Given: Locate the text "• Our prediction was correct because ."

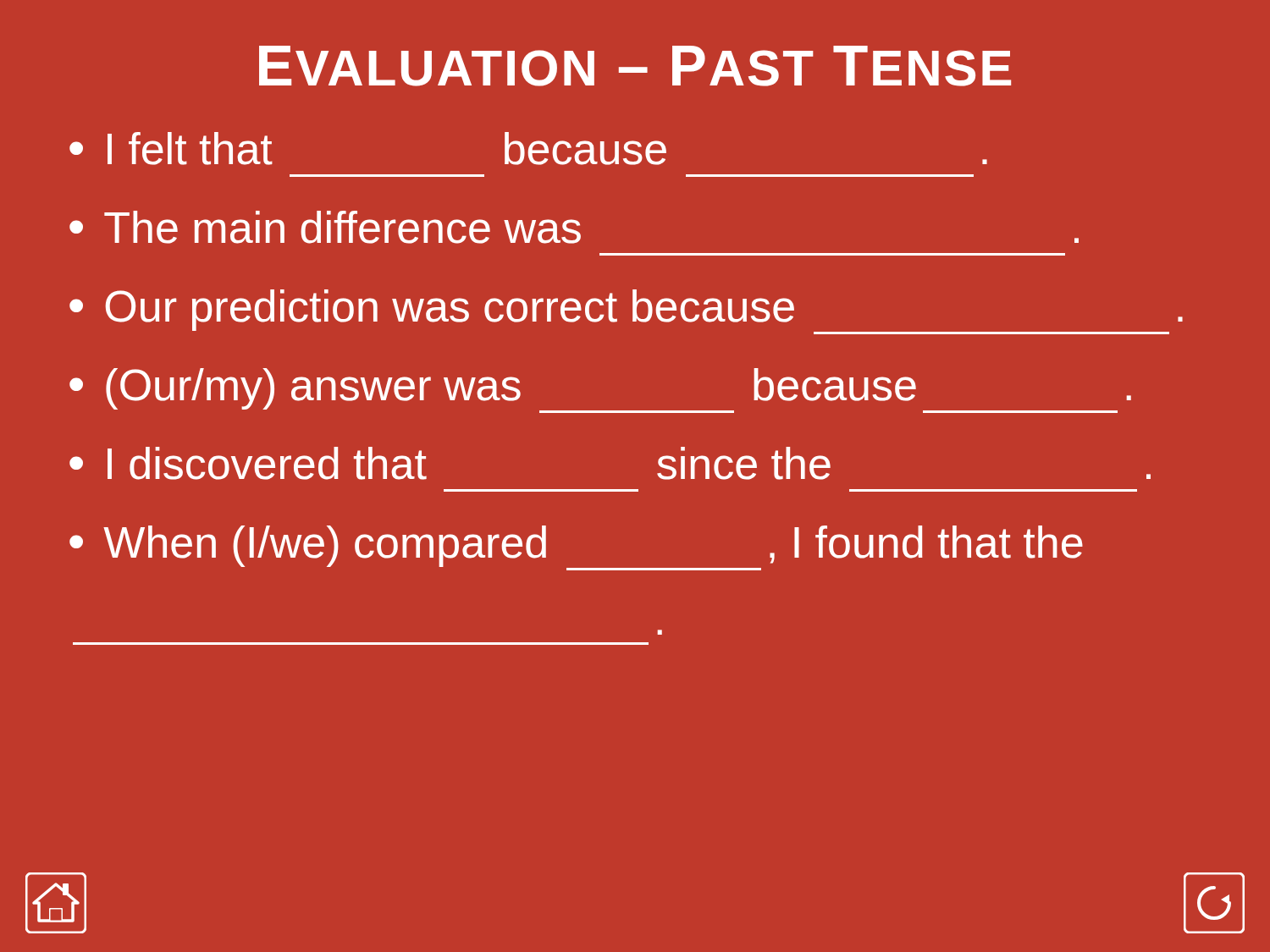Looking at the screenshot, I should point(627,307).
